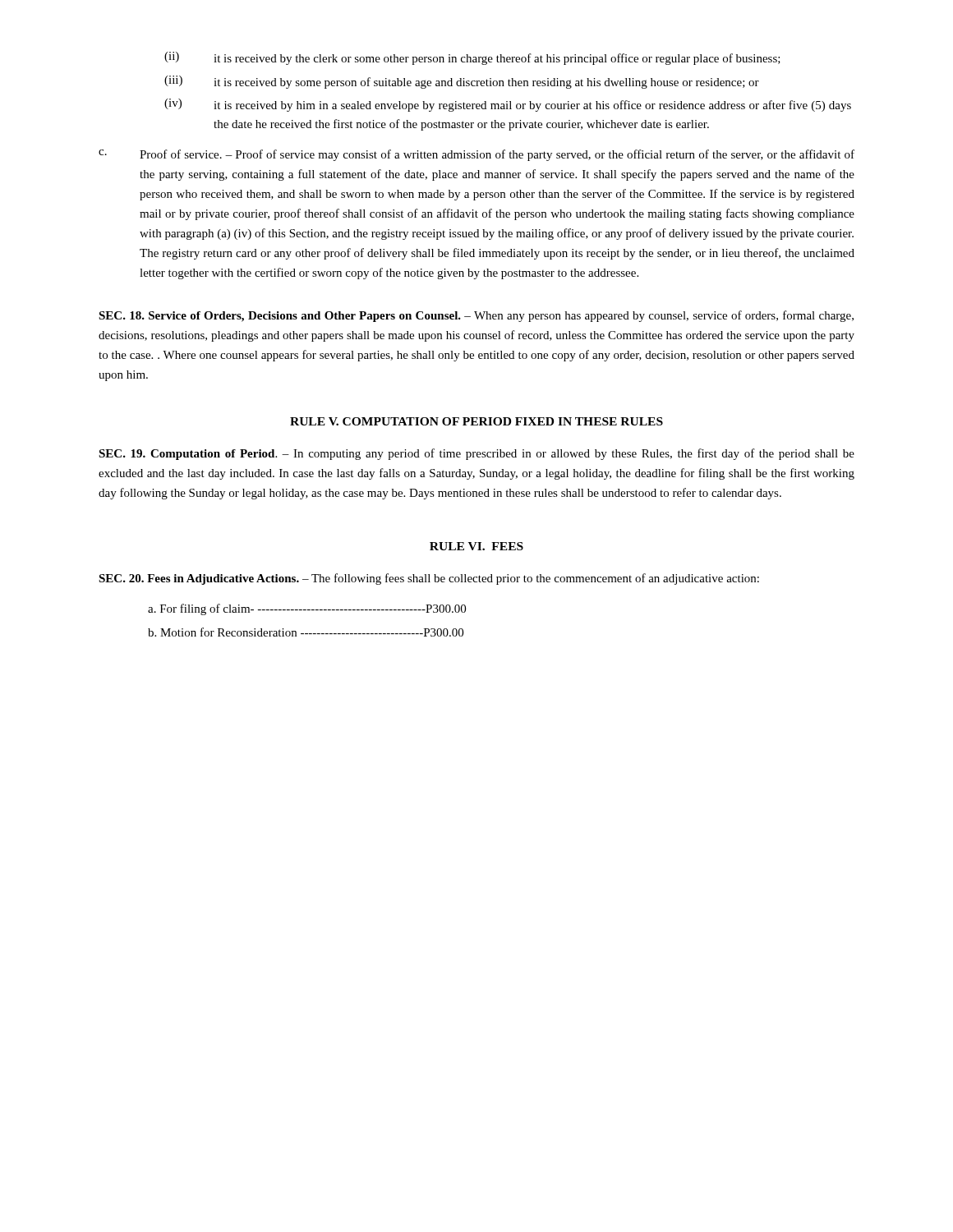
Task: Click on the text block that says "SEC. 19. Computation of Period."
Action: [x=476, y=473]
